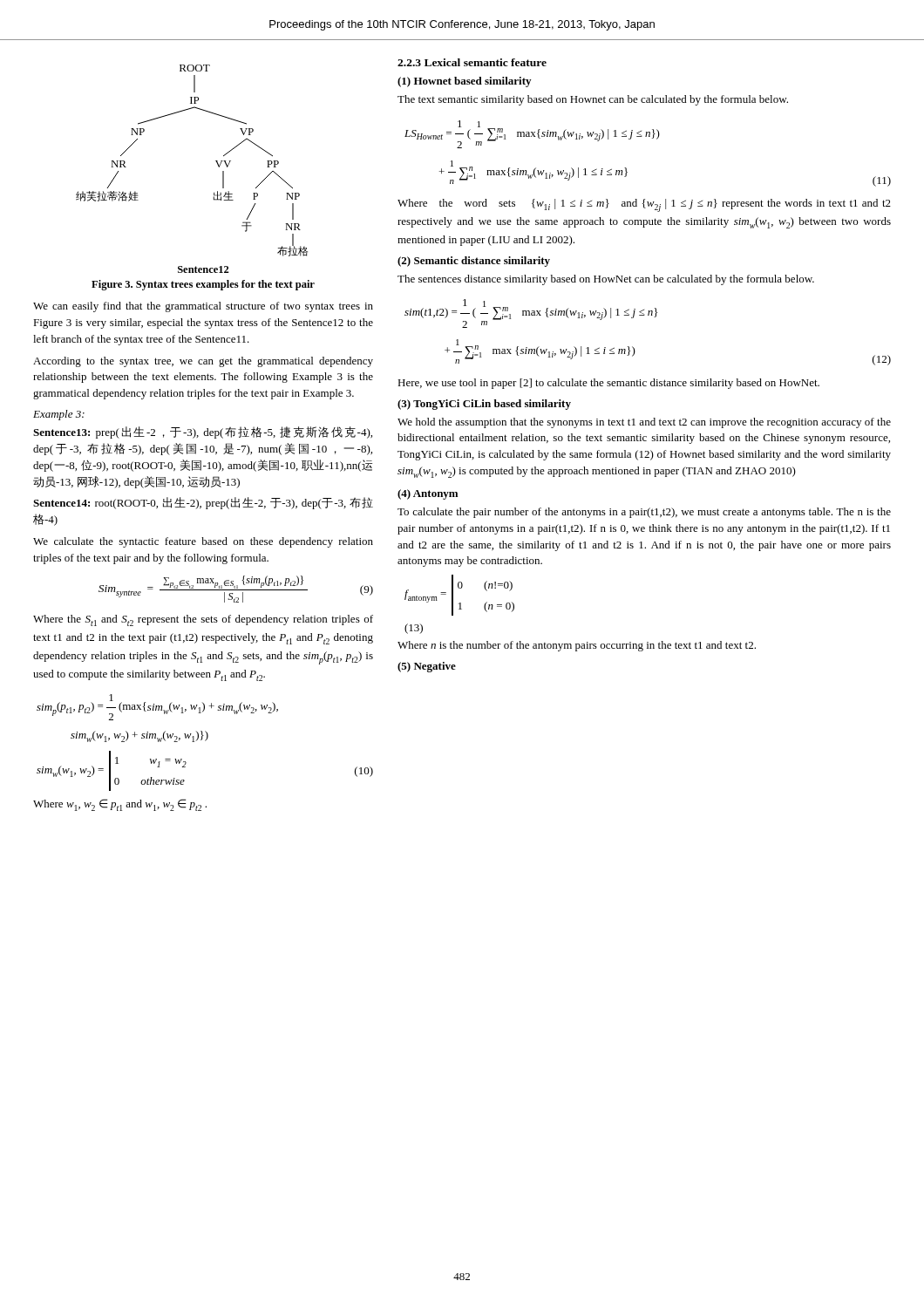This screenshot has height=1308, width=924.
Task: Point to the block starting "The text semantic similarity"
Action: pos(593,99)
